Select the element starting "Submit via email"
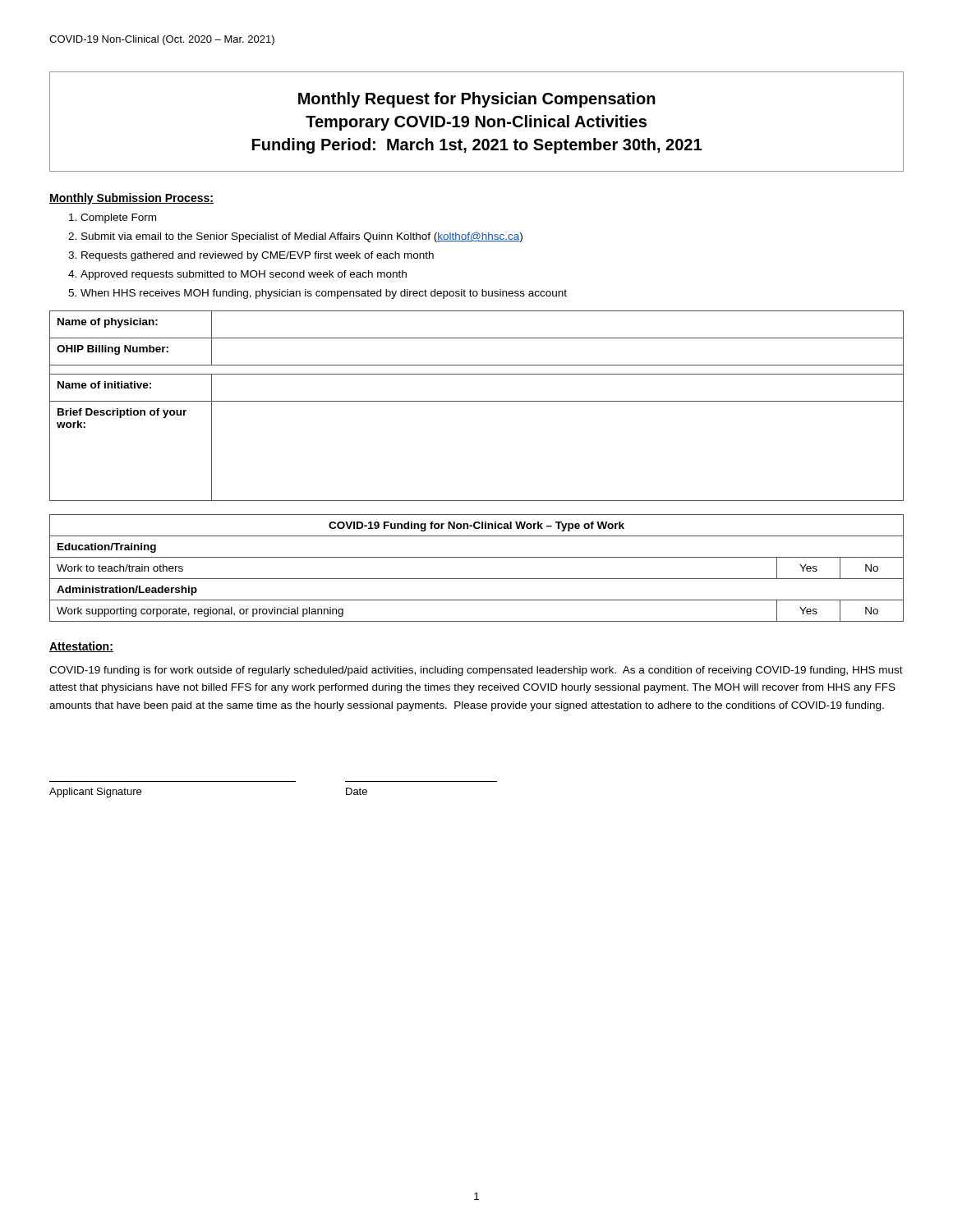The image size is (953, 1232). click(x=302, y=236)
